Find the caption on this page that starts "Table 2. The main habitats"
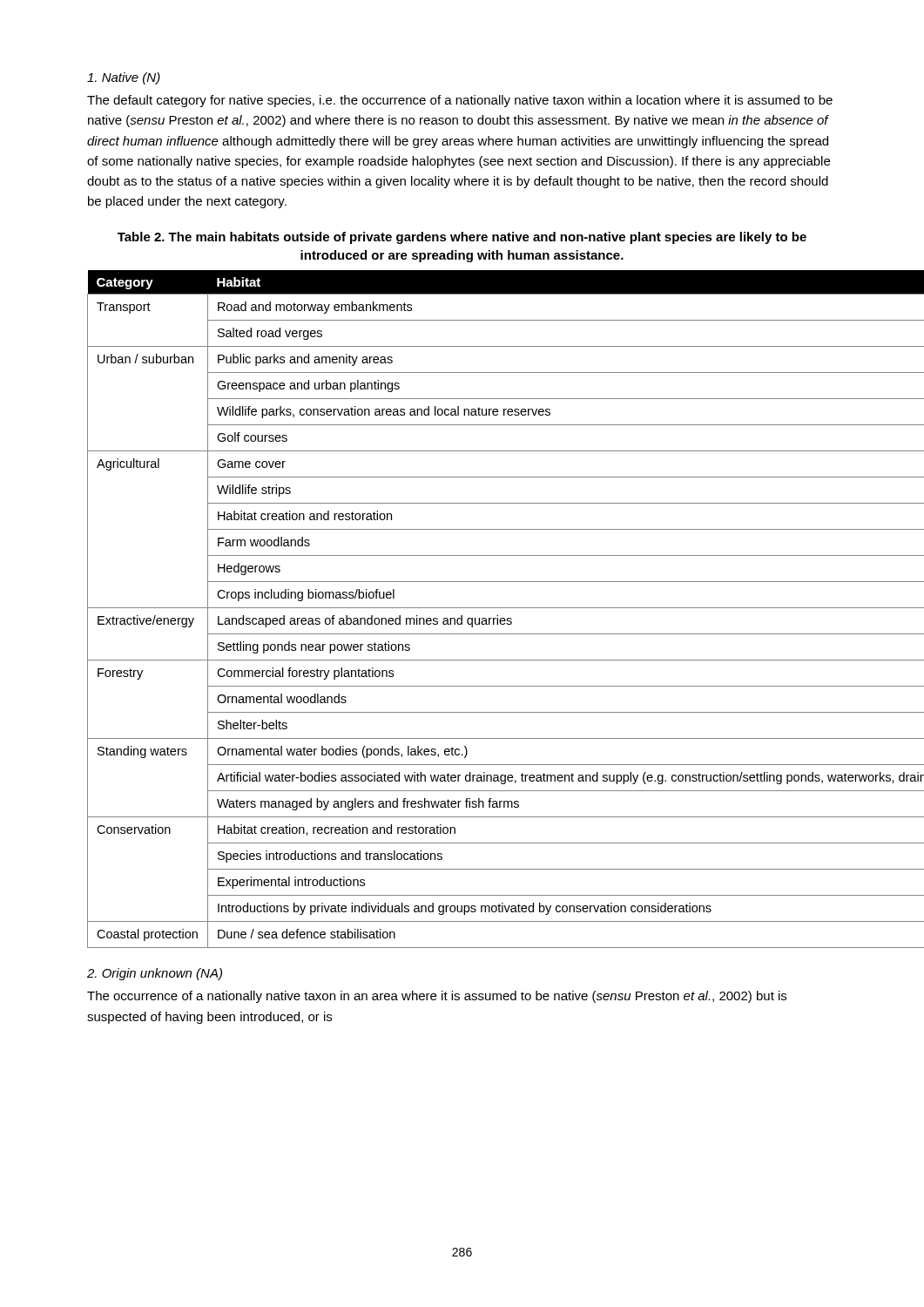The width and height of the screenshot is (924, 1307). 462,246
